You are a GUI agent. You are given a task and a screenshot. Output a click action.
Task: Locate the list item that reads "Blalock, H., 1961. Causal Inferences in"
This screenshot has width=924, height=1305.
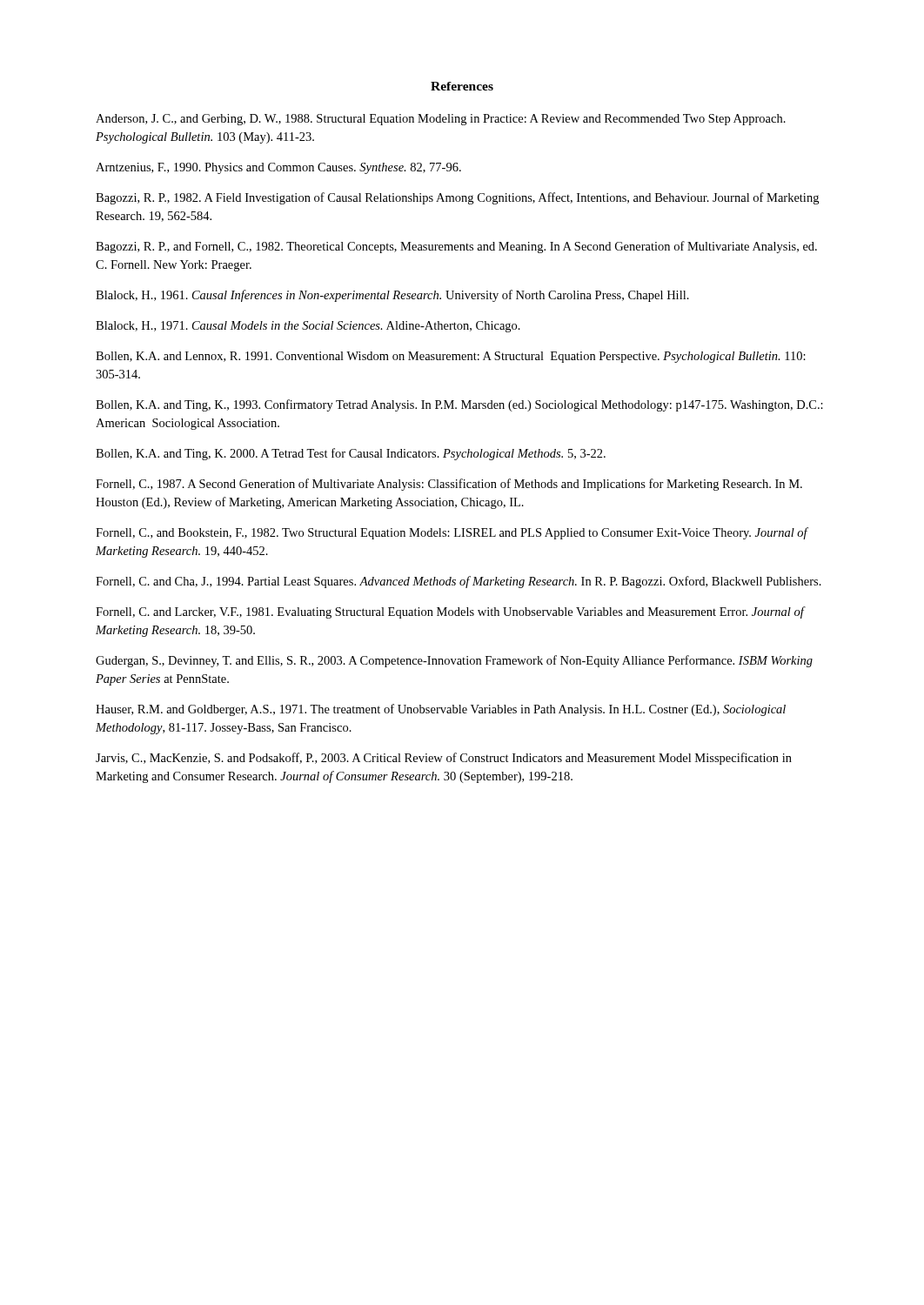[x=393, y=295]
